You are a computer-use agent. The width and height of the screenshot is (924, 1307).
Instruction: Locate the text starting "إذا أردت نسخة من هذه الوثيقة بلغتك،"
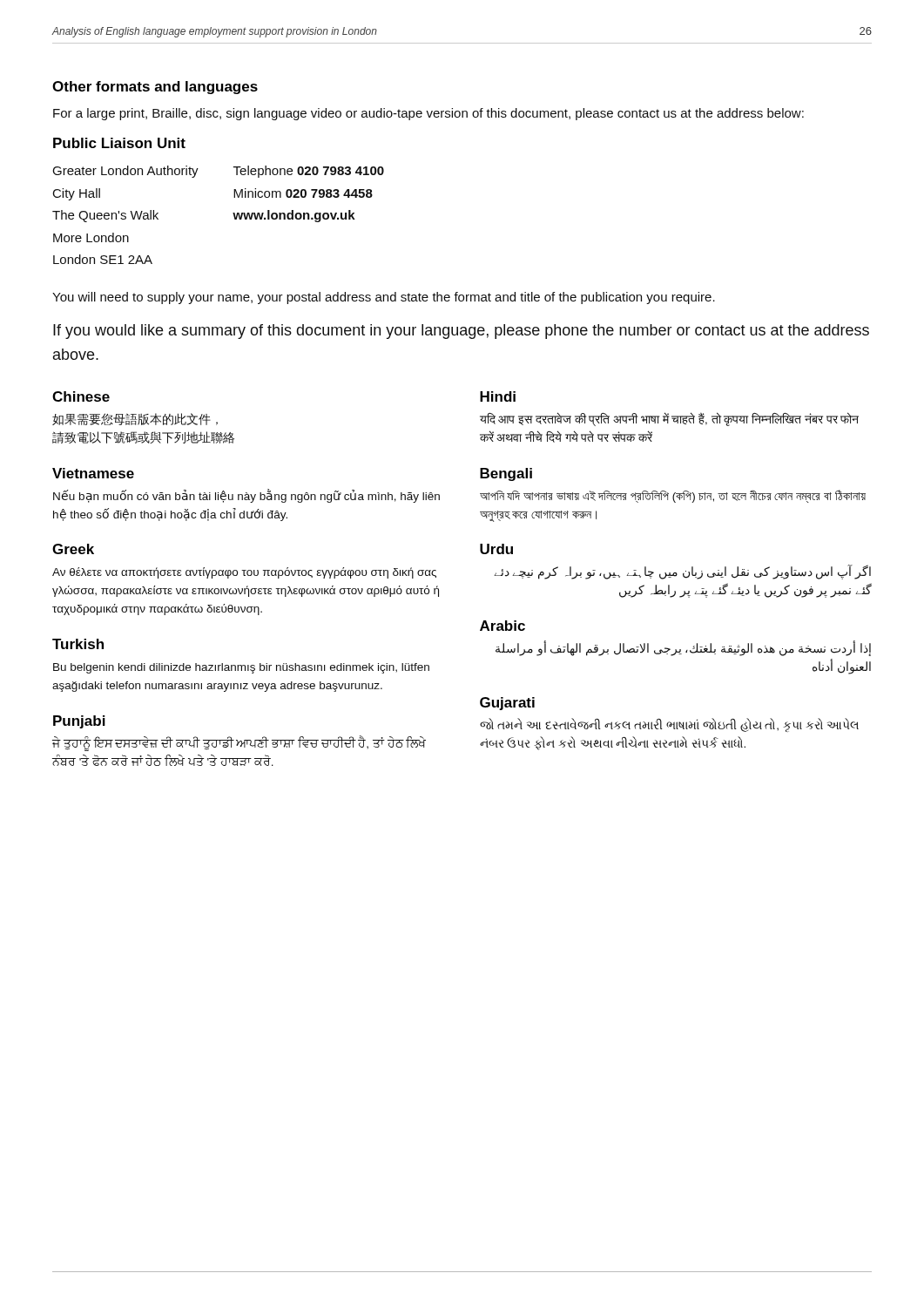(x=683, y=658)
